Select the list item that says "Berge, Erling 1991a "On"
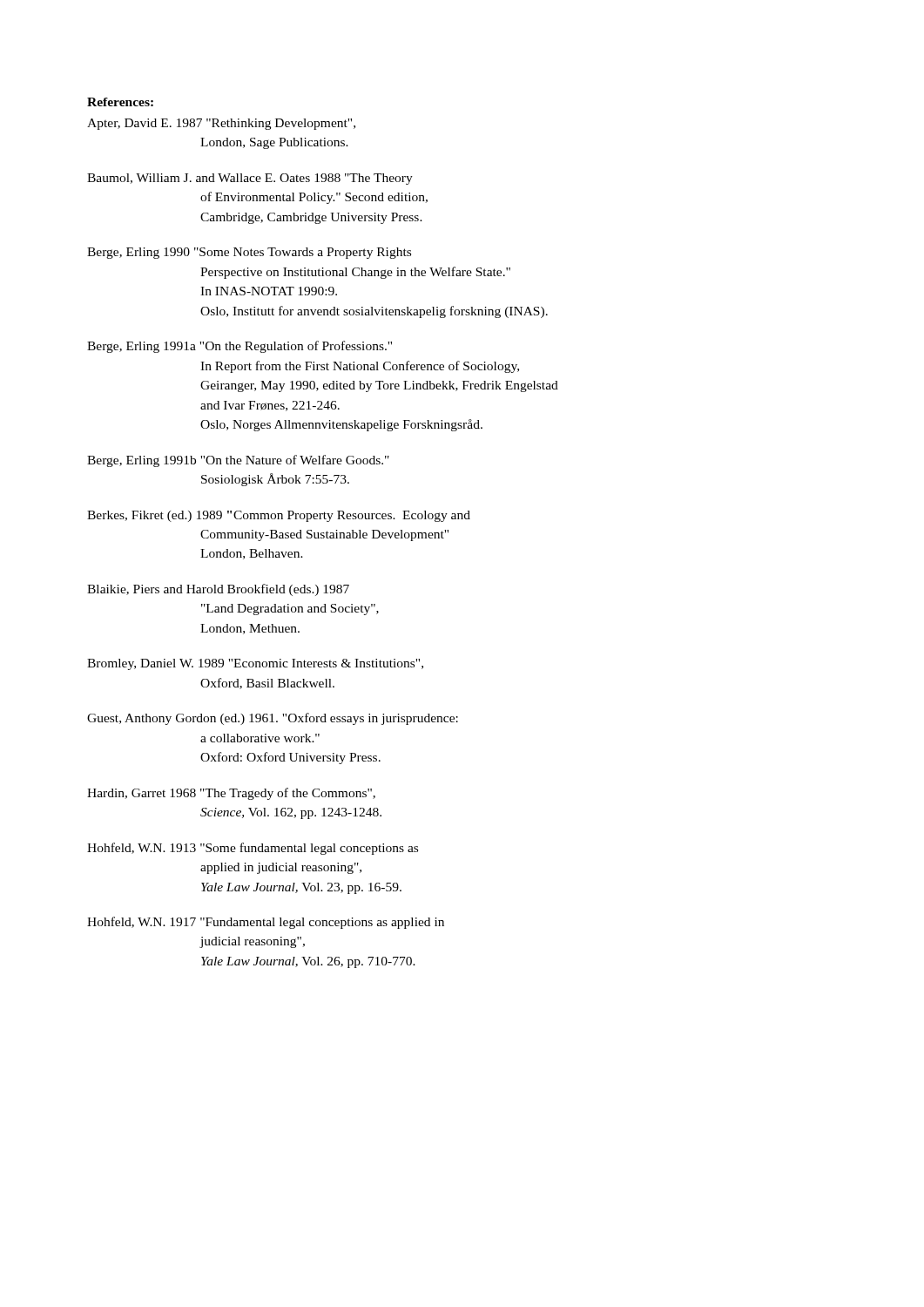 click(x=444, y=384)
